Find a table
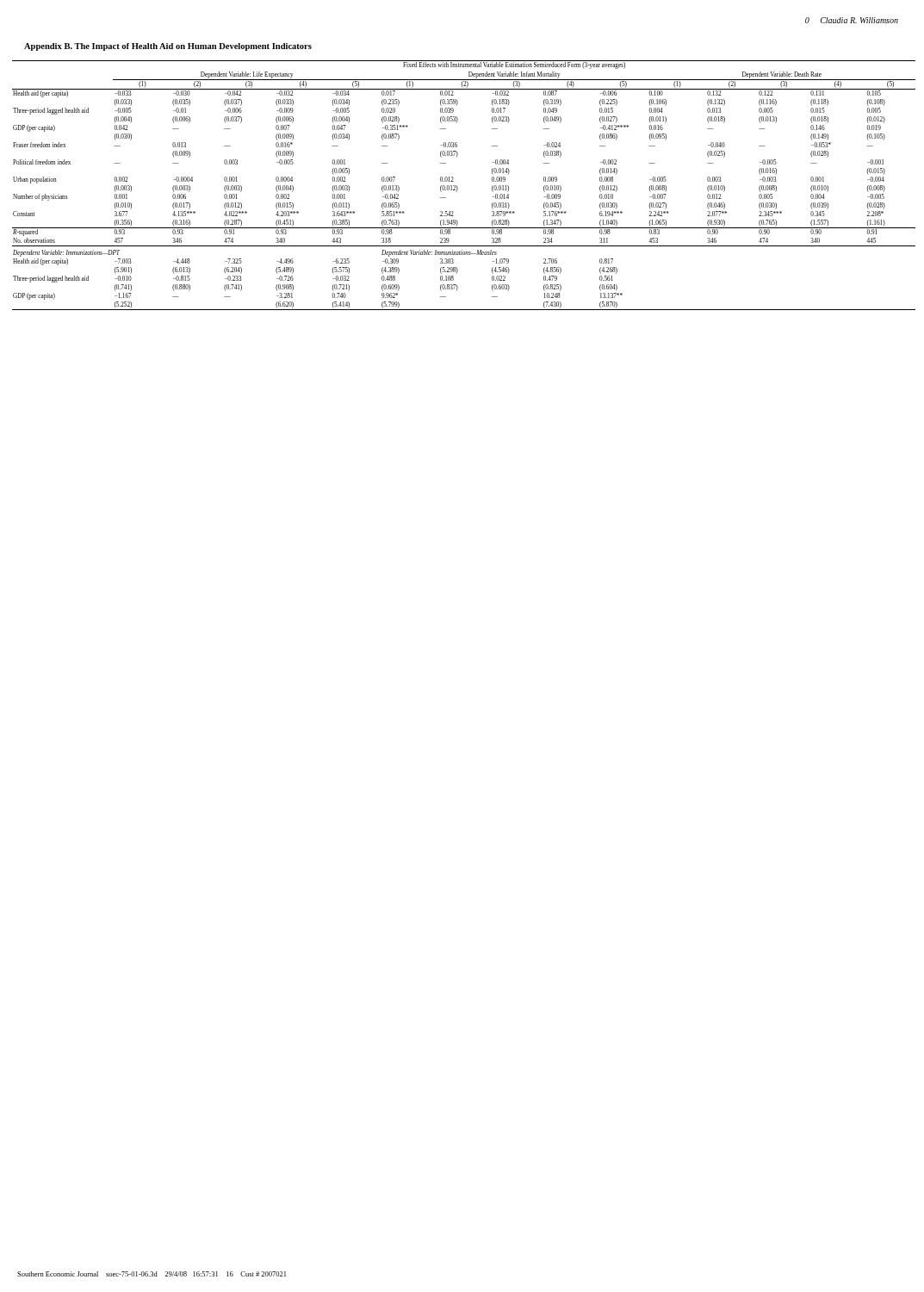924x1292 pixels. (x=464, y=185)
